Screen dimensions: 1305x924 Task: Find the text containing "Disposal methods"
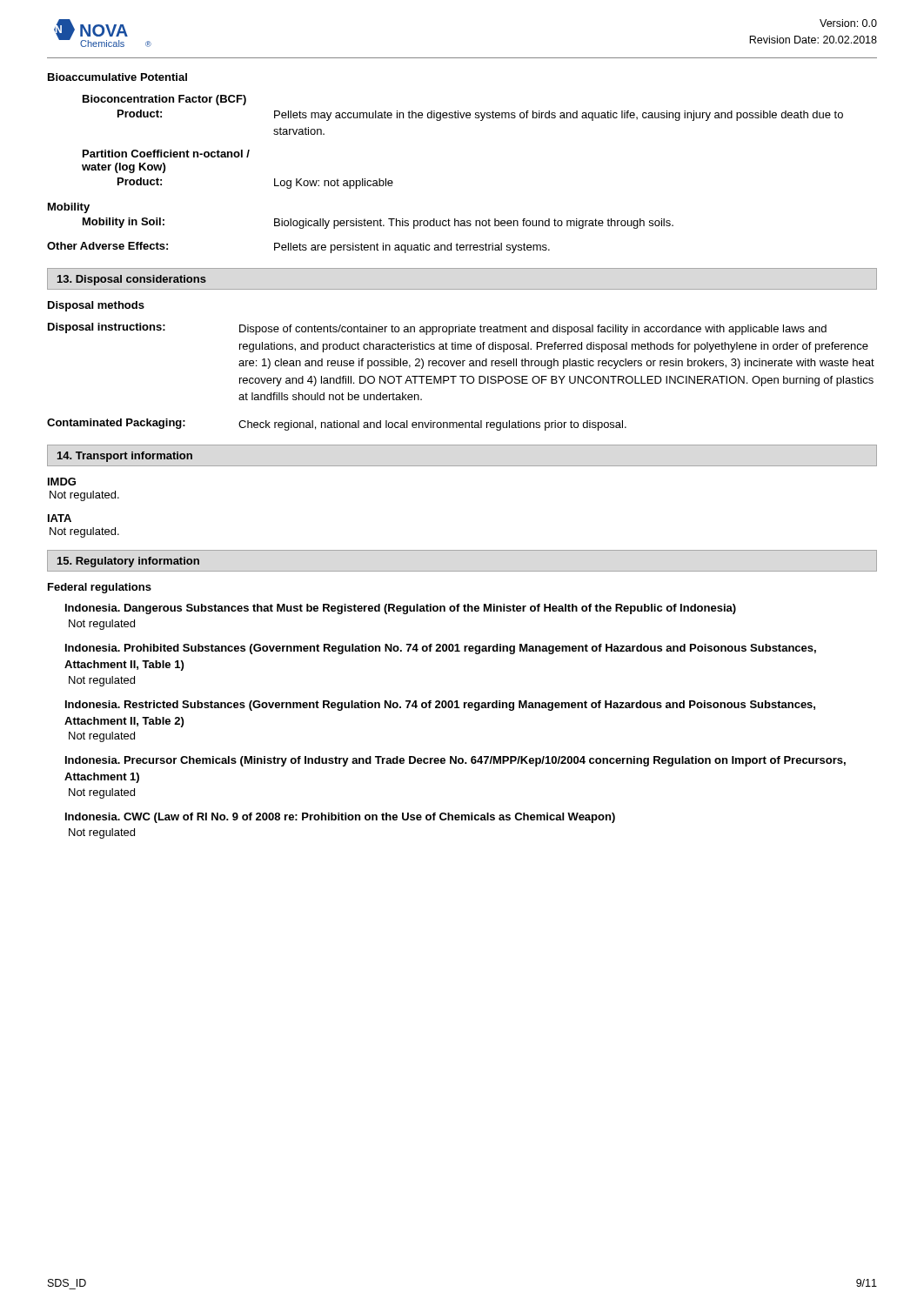click(x=96, y=305)
